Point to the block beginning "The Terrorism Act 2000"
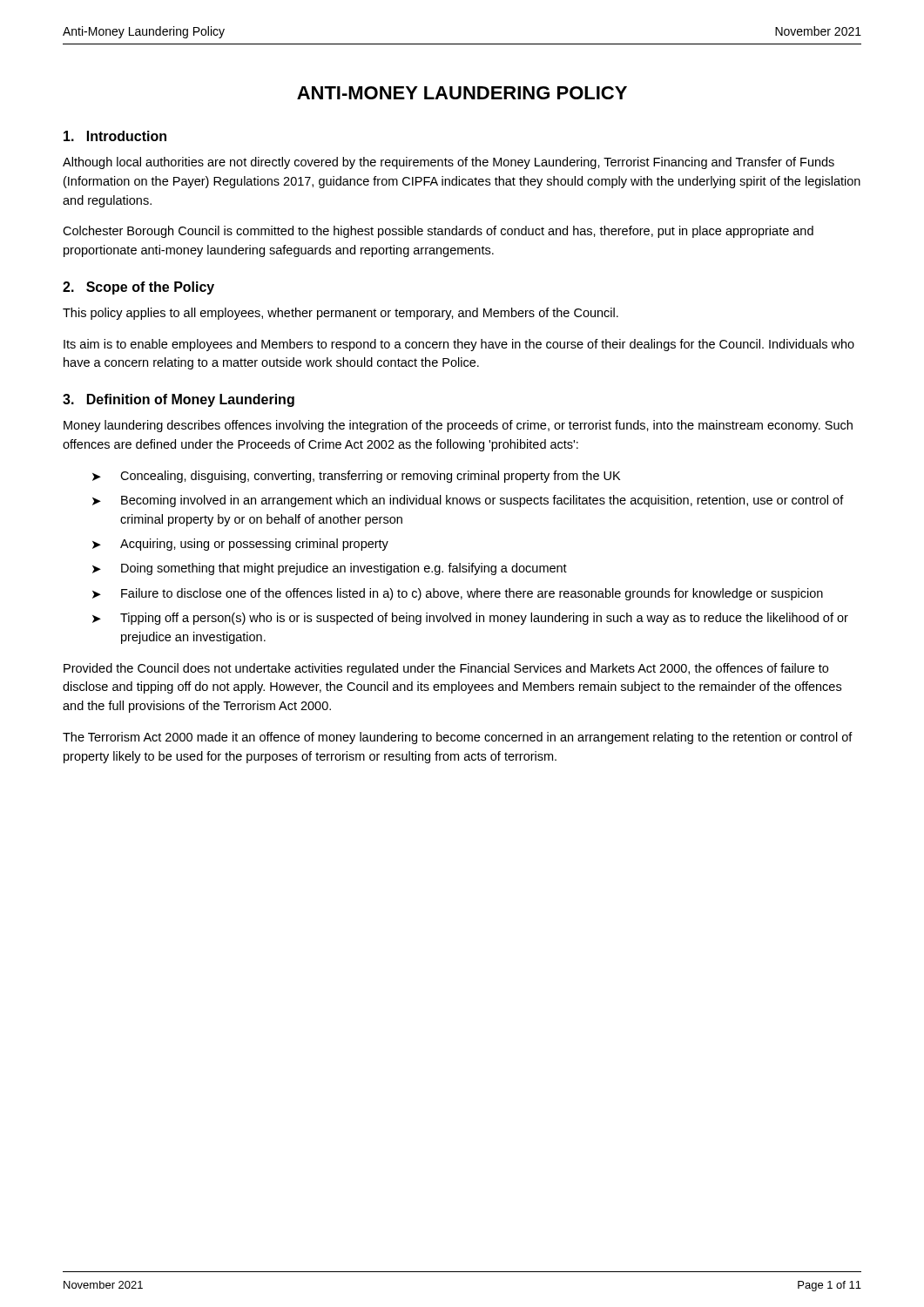The width and height of the screenshot is (924, 1307). coord(457,746)
